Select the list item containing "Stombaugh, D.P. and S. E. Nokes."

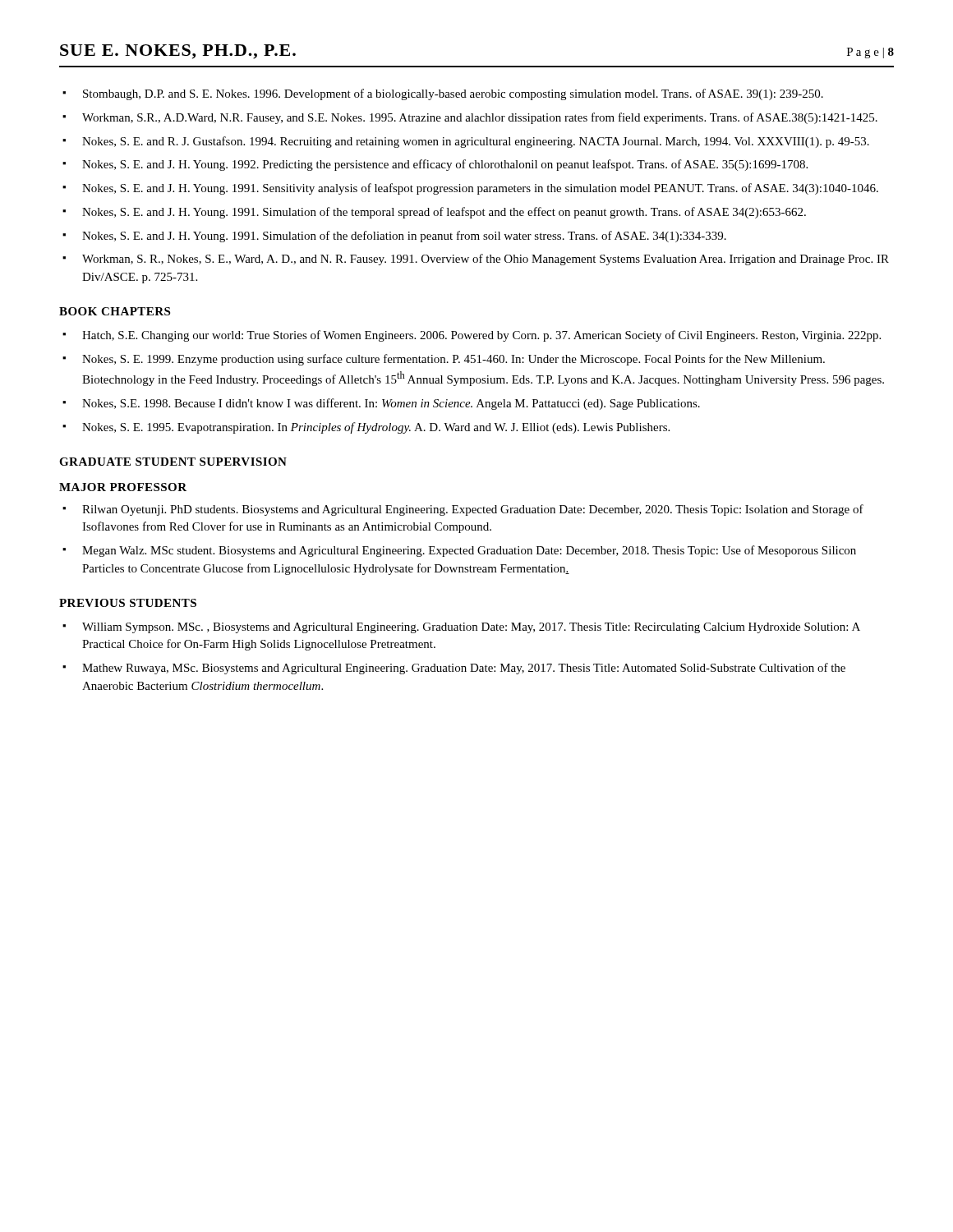pyautogui.click(x=453, y=94)
